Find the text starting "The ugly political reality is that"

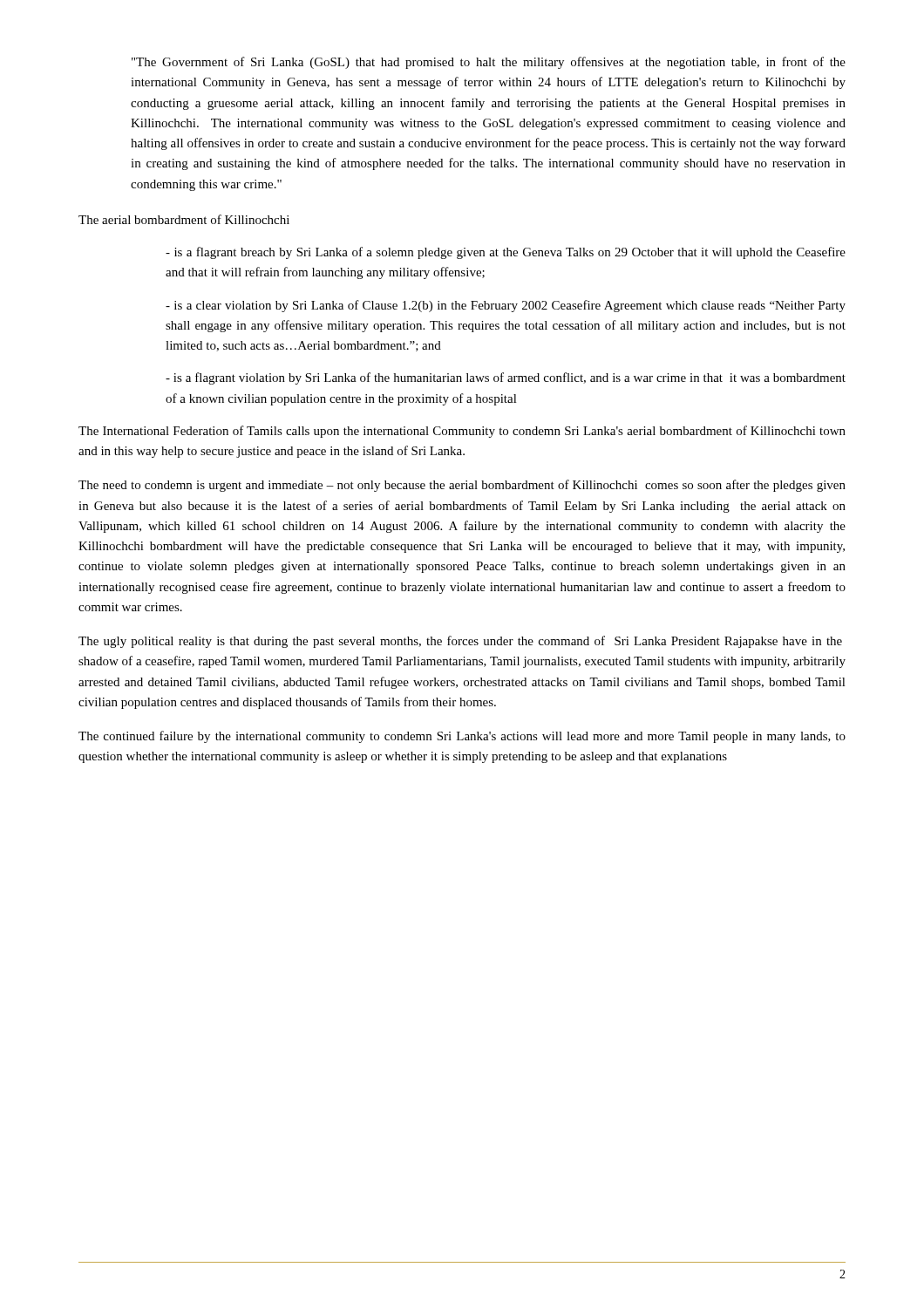tap(462, 671)
